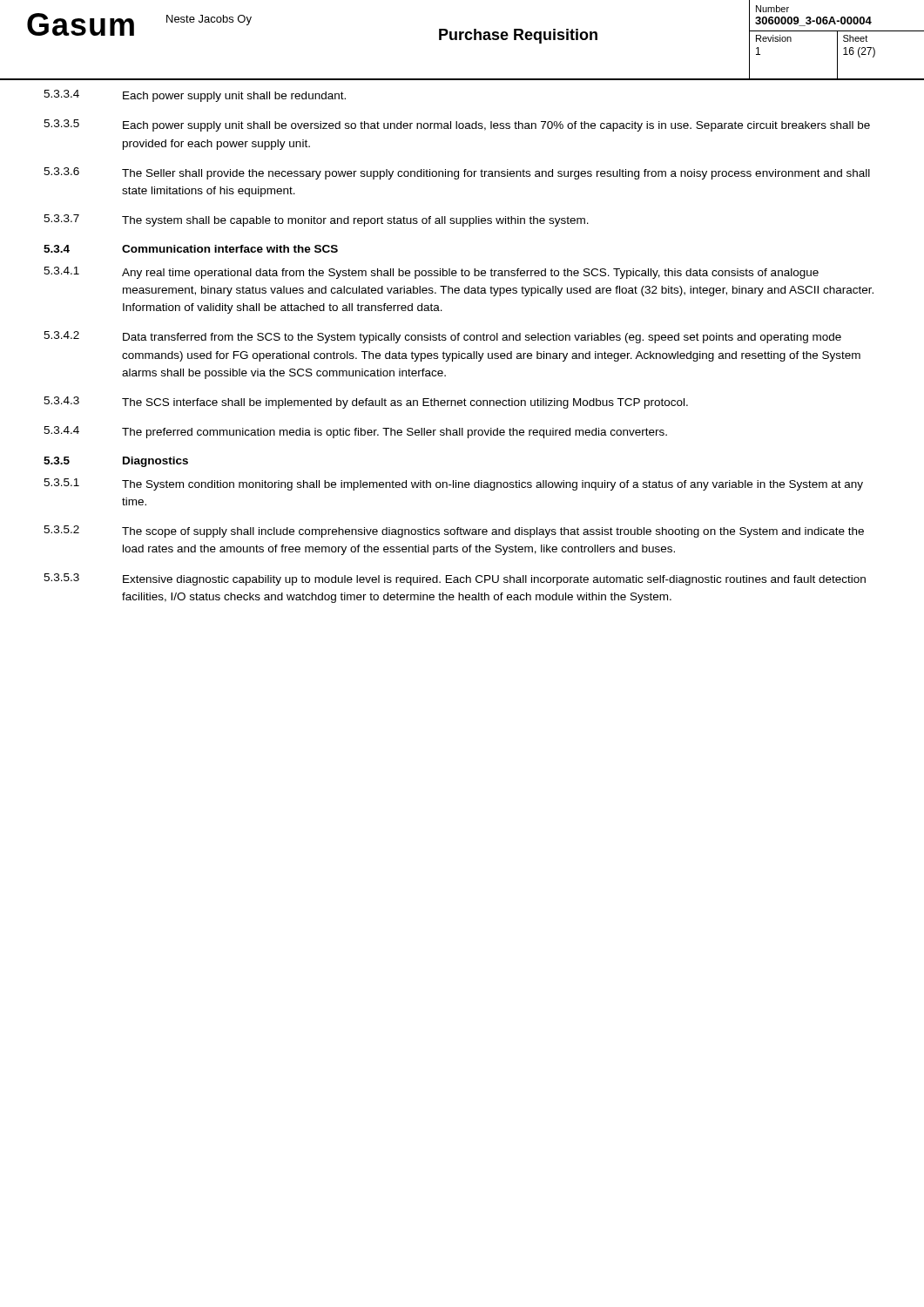Viewport: 924px width, 1307px height.
Task: Select the list item containing "5.3.3.5 Each power supply unit shall be oversized"
Action: [462, 135]
